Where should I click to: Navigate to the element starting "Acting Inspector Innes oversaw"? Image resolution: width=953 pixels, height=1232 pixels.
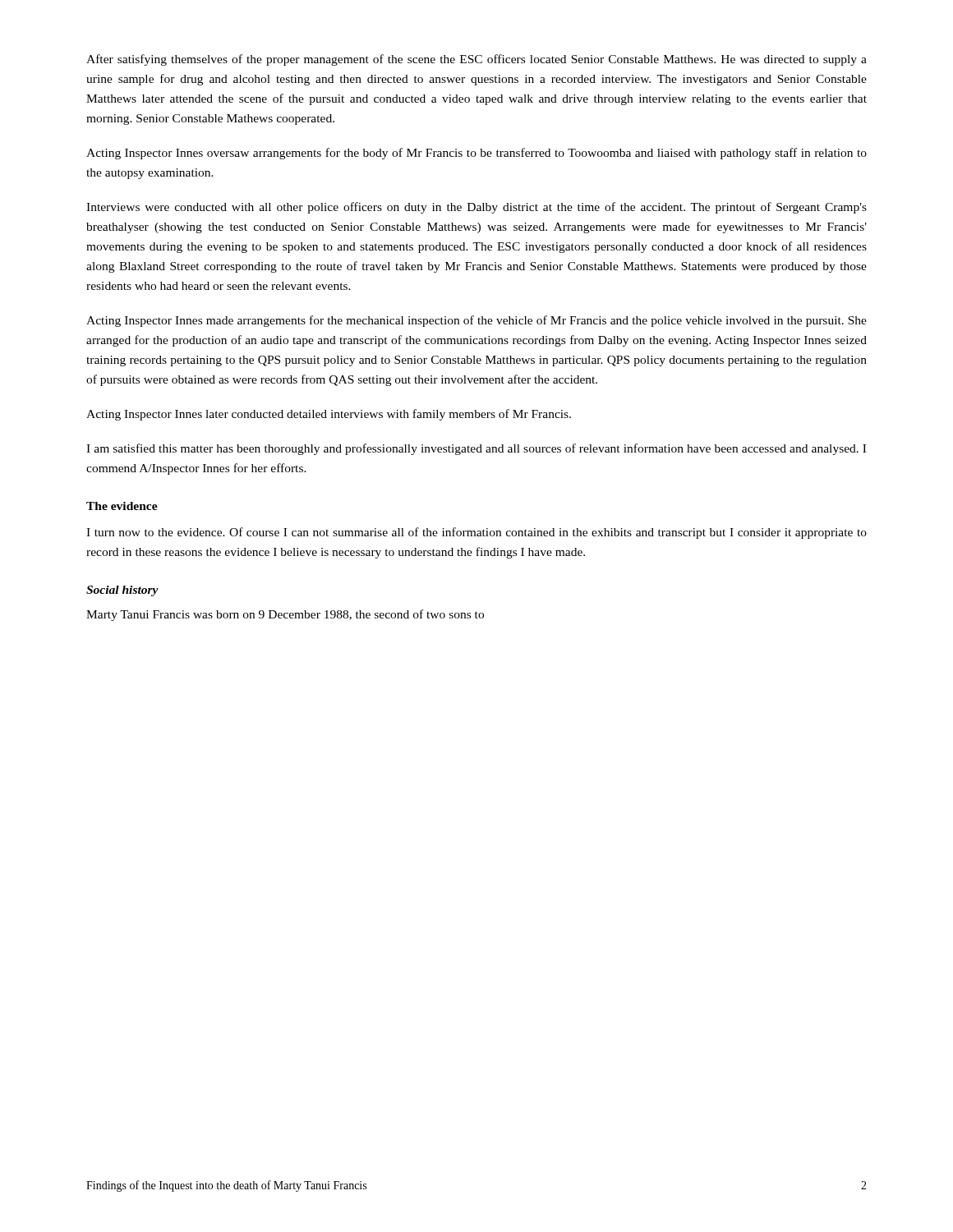click(476, 163)
